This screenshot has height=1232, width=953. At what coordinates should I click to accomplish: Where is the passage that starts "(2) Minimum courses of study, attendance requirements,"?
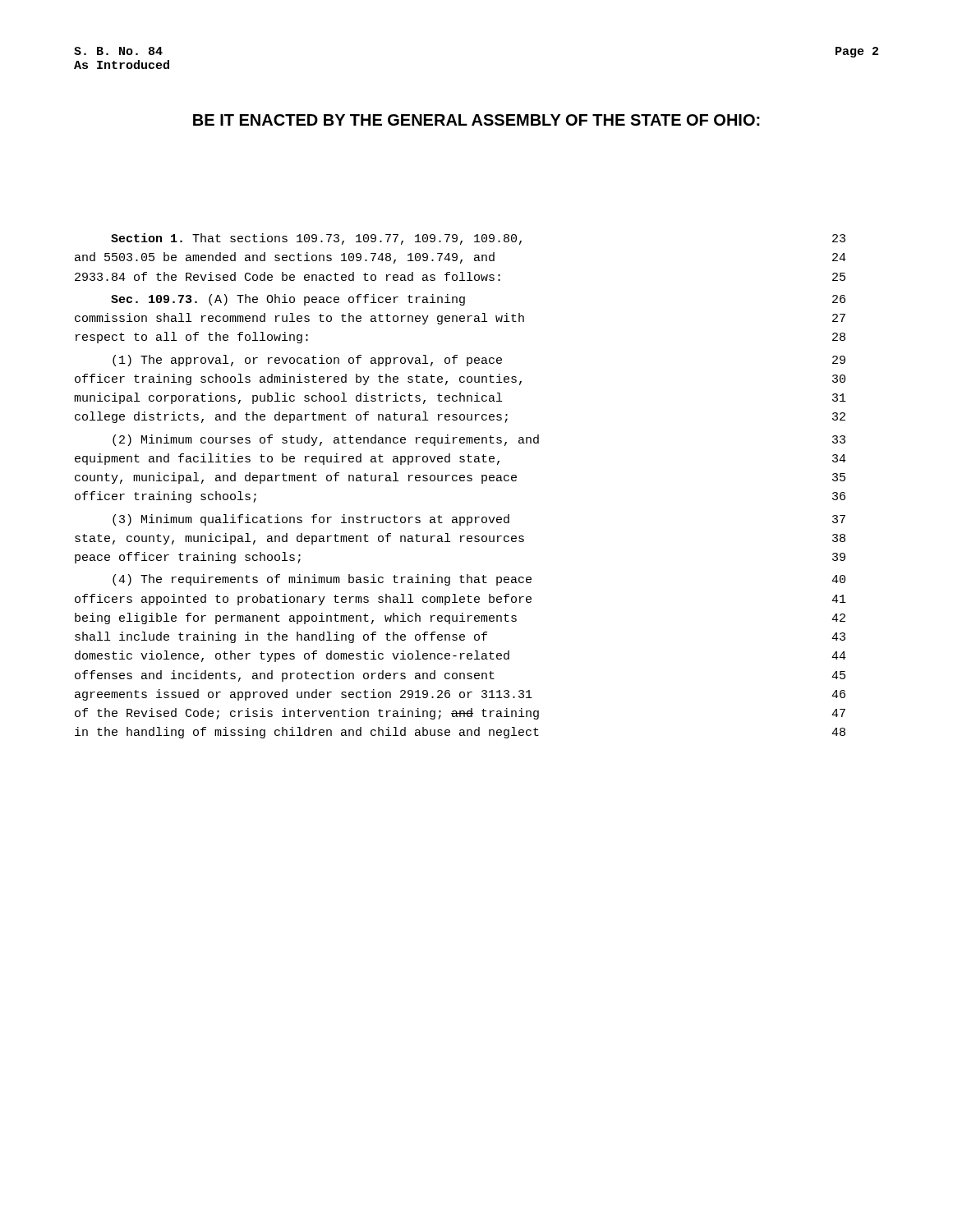pos(460,469)
